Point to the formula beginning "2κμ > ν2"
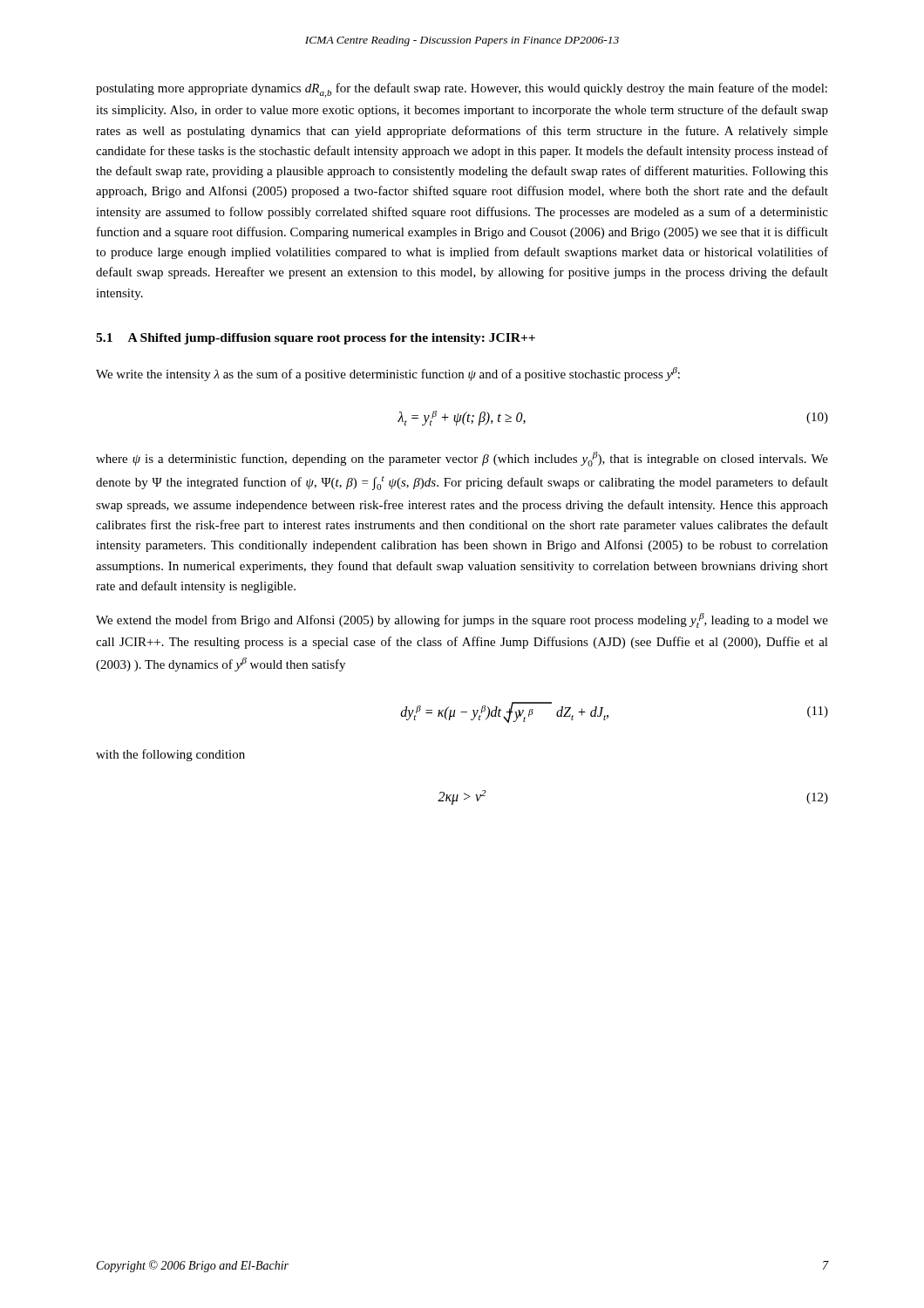The width and height of the screenshot is (924, 1308). coord(462,797)
